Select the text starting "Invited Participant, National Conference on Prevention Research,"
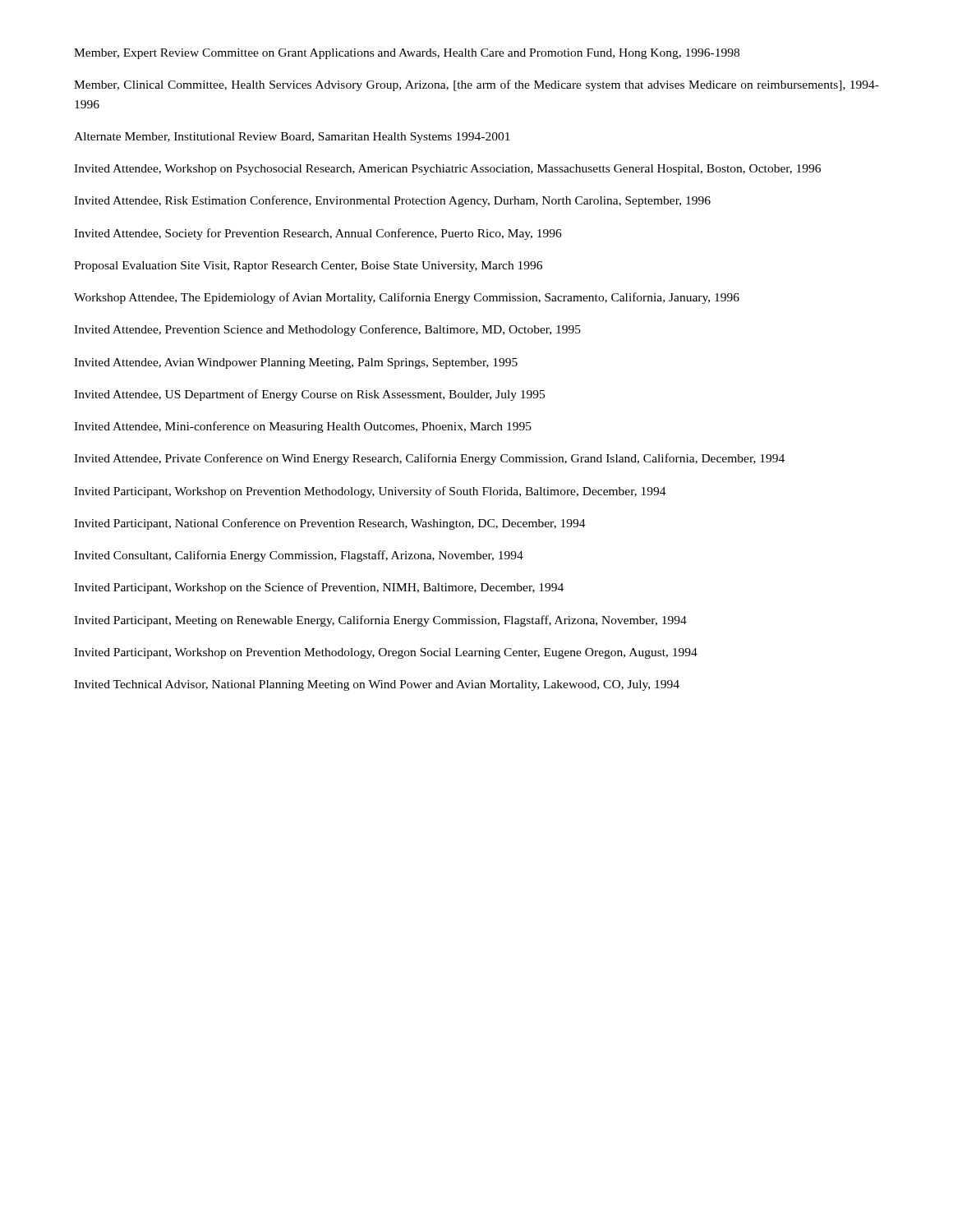 pyautogui.click(x=330, y=523)
